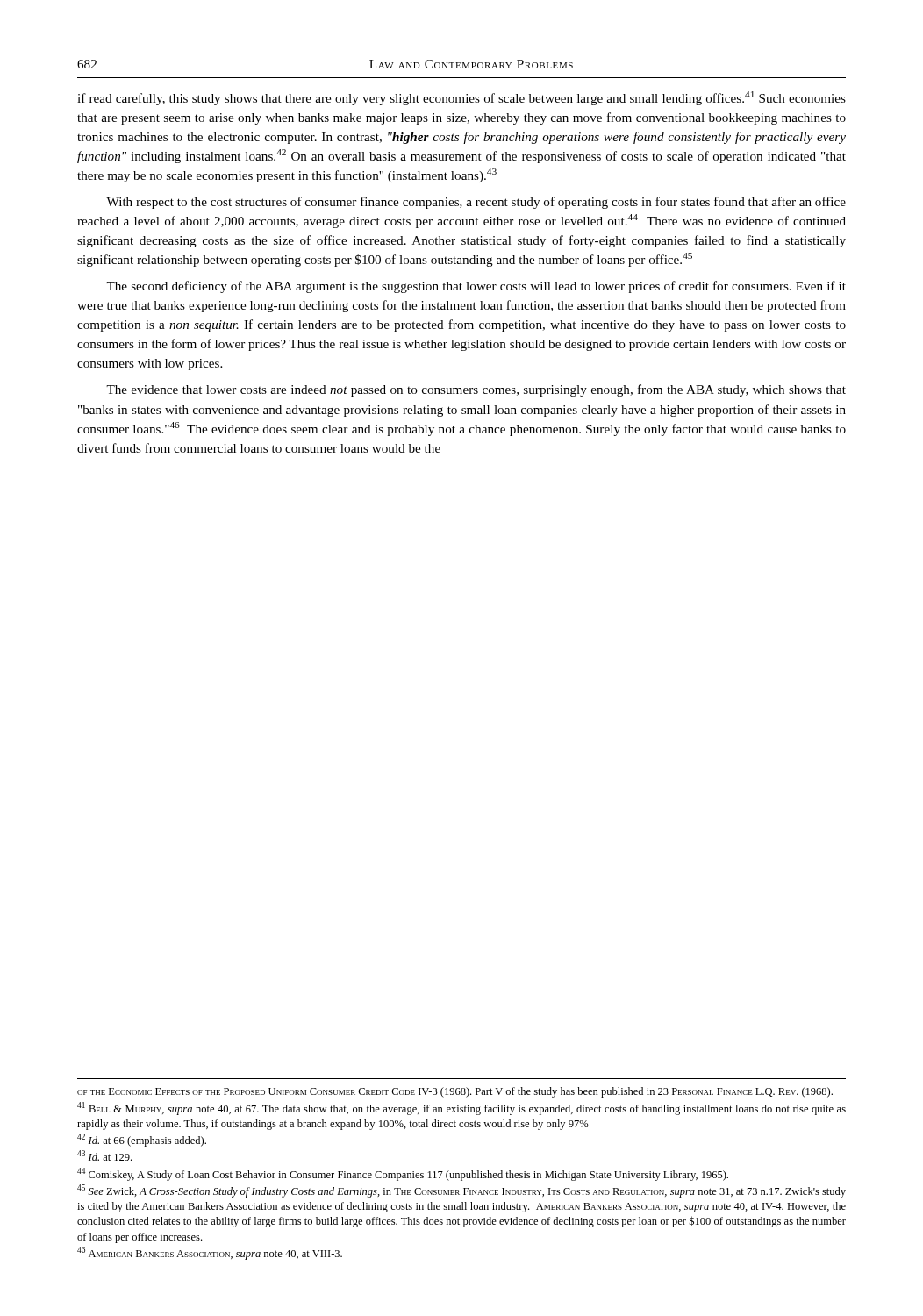Where is the passage that starts "The evidence that lower costs are"?
923x1316 pixels.
(x=462, y=418)
